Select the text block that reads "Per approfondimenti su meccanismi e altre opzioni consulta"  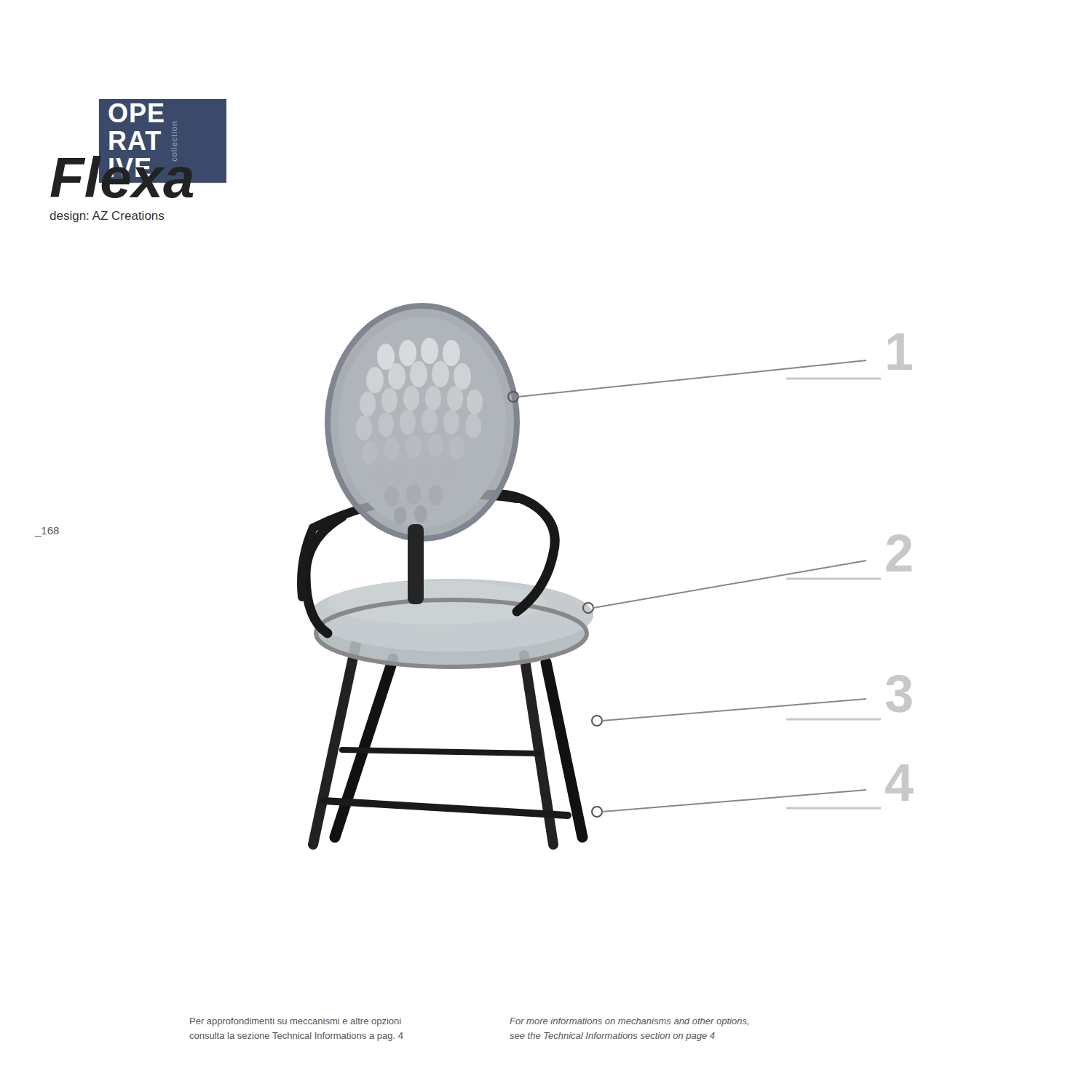[x=296, y=1028]
